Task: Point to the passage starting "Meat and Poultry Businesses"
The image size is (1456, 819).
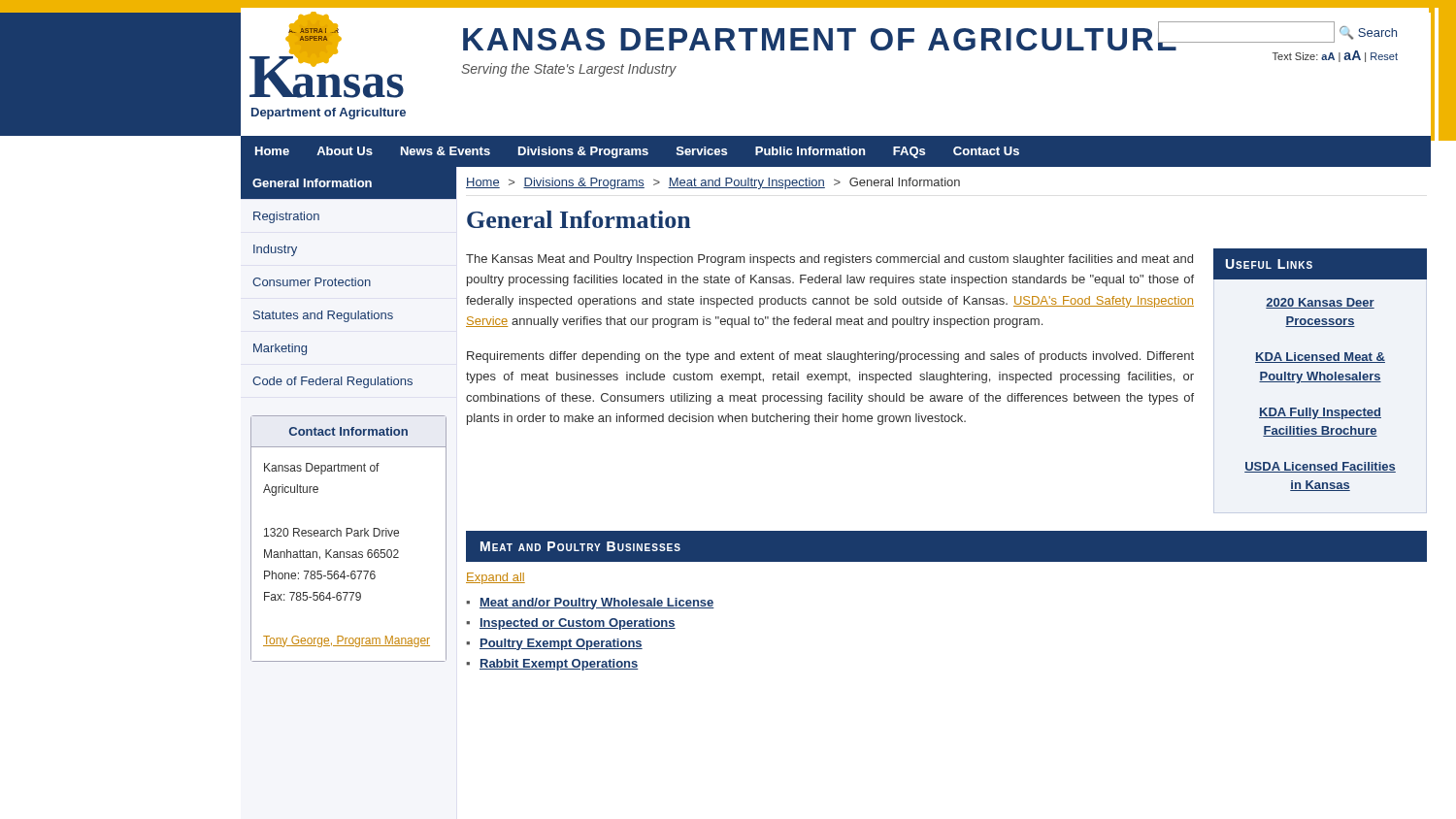Action: pos(580,546)
